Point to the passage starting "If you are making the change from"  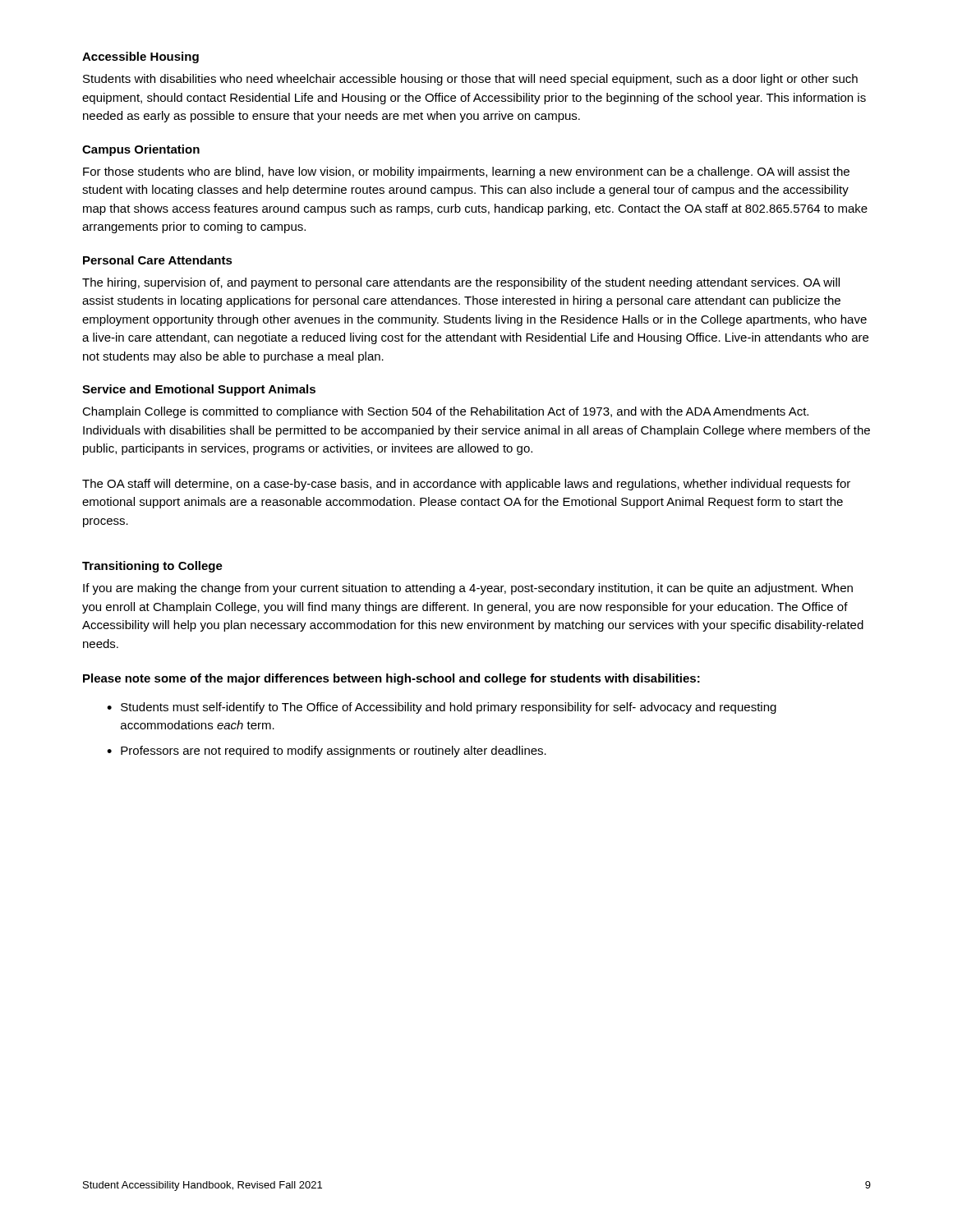coord(473,615)
